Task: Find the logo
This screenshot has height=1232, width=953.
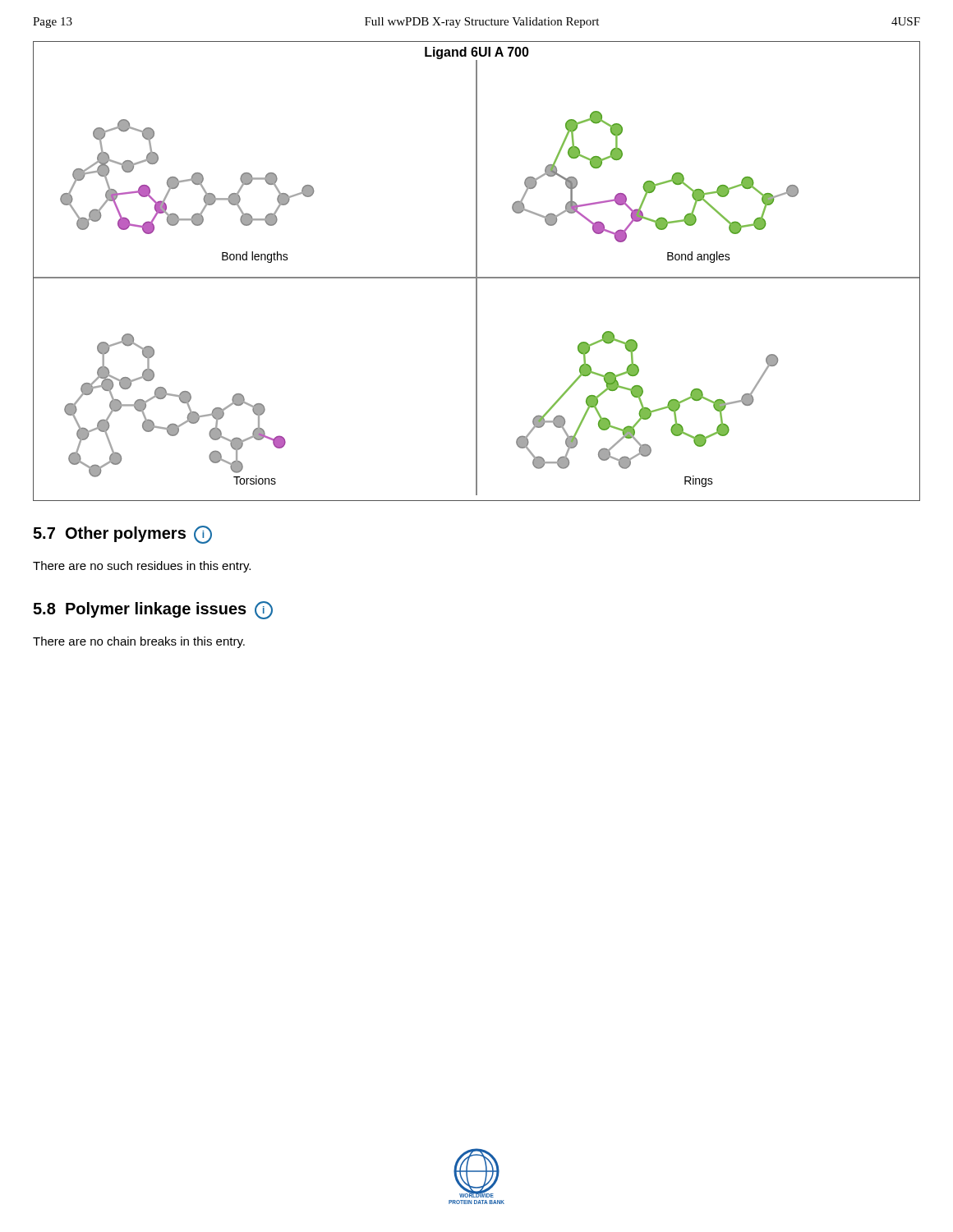Action: tap(476, 1177)
